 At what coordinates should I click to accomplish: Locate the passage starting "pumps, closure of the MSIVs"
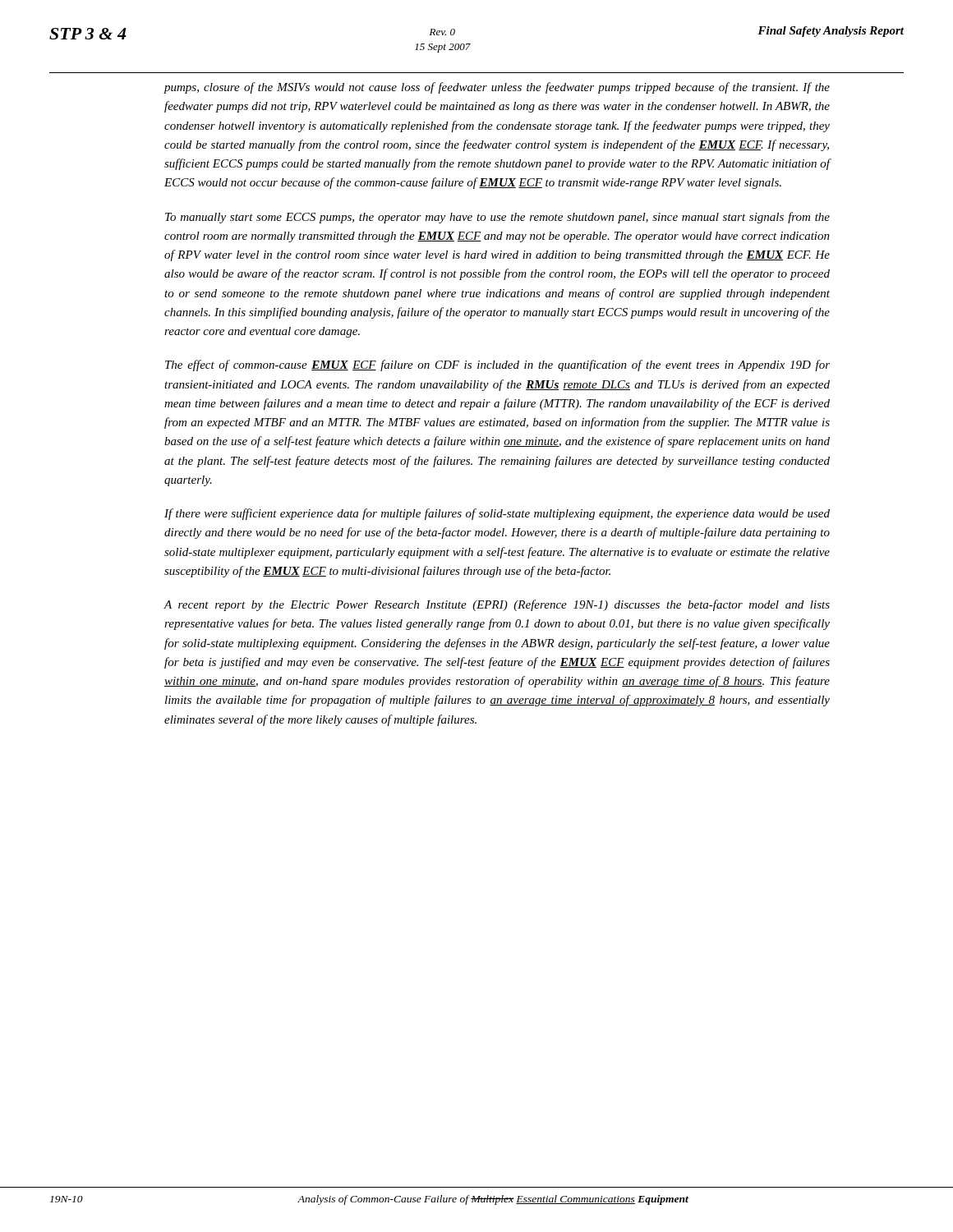click(497, 135)
